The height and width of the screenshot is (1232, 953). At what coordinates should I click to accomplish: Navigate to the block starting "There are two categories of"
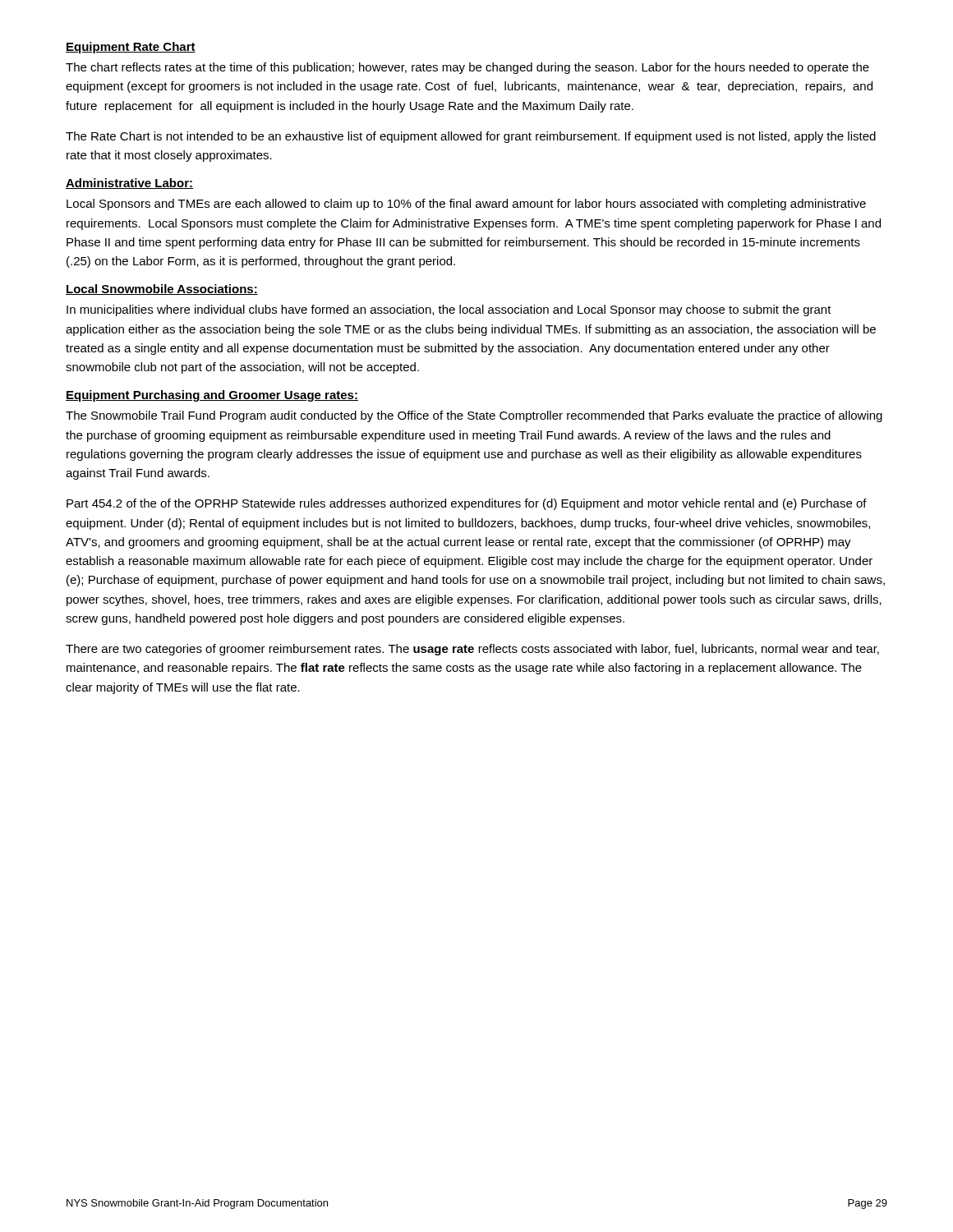(473, 668)
